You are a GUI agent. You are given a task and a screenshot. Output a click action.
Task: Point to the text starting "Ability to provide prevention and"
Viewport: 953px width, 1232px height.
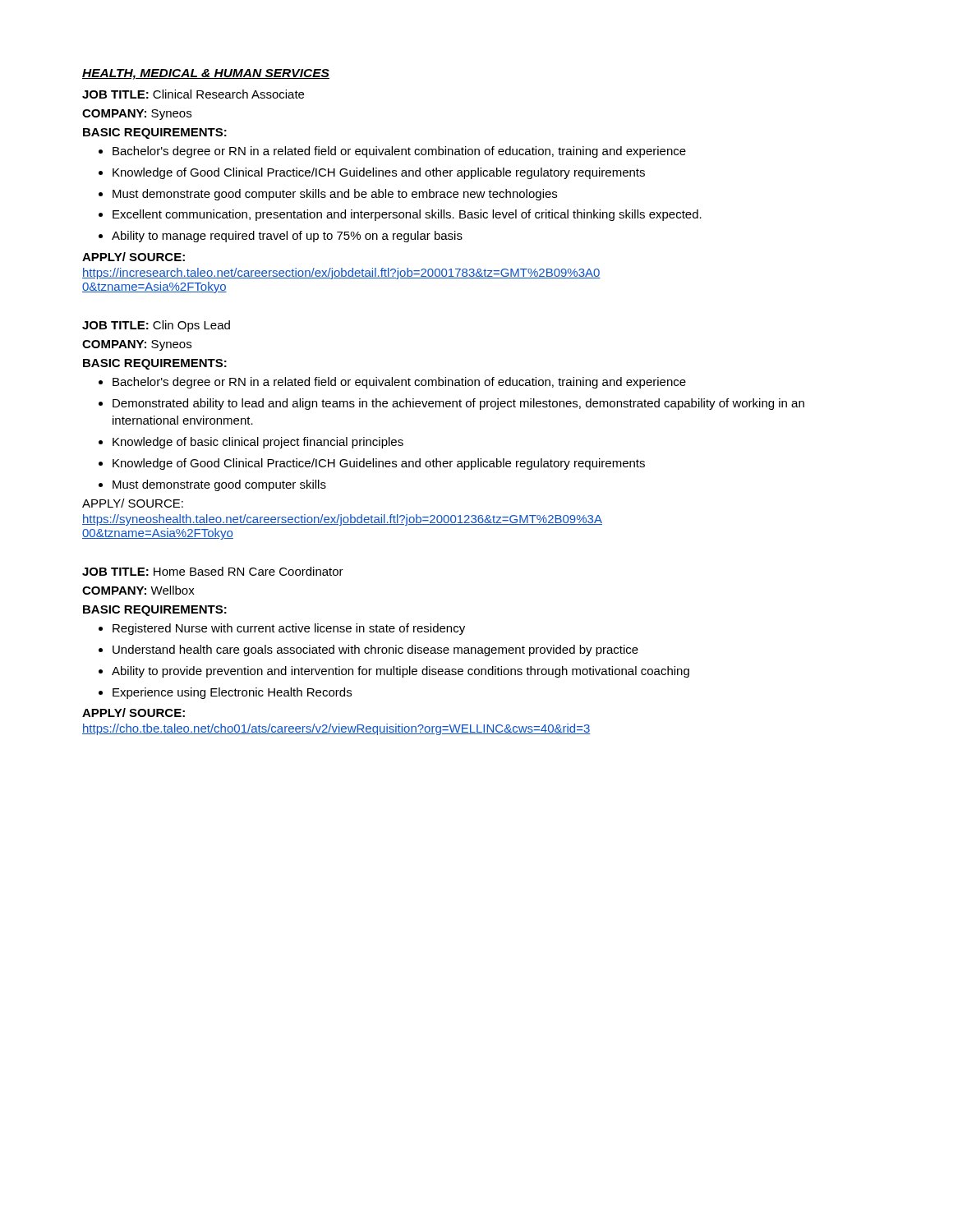point(476,671)
